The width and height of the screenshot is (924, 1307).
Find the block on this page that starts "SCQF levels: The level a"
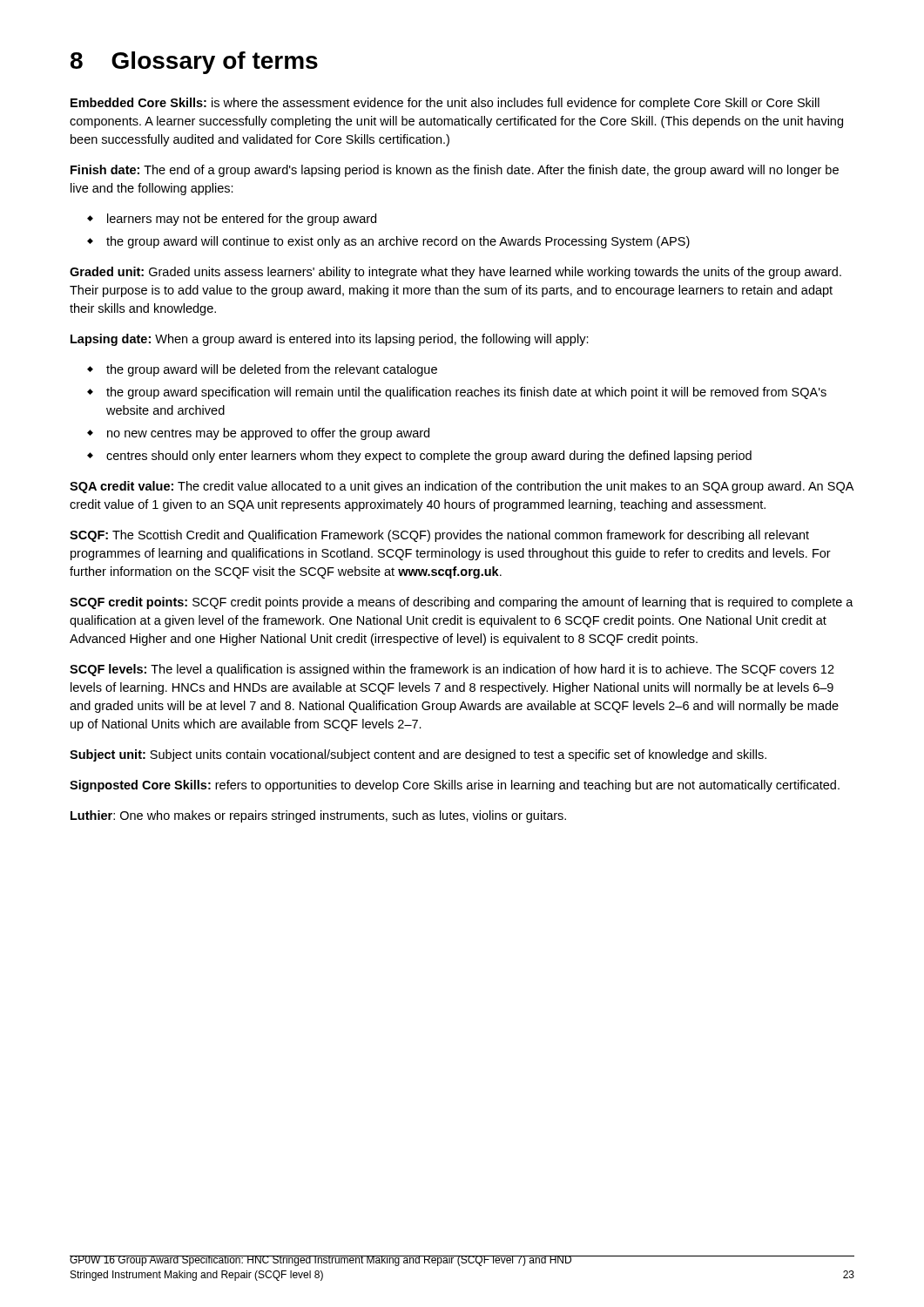click(454, 697)
